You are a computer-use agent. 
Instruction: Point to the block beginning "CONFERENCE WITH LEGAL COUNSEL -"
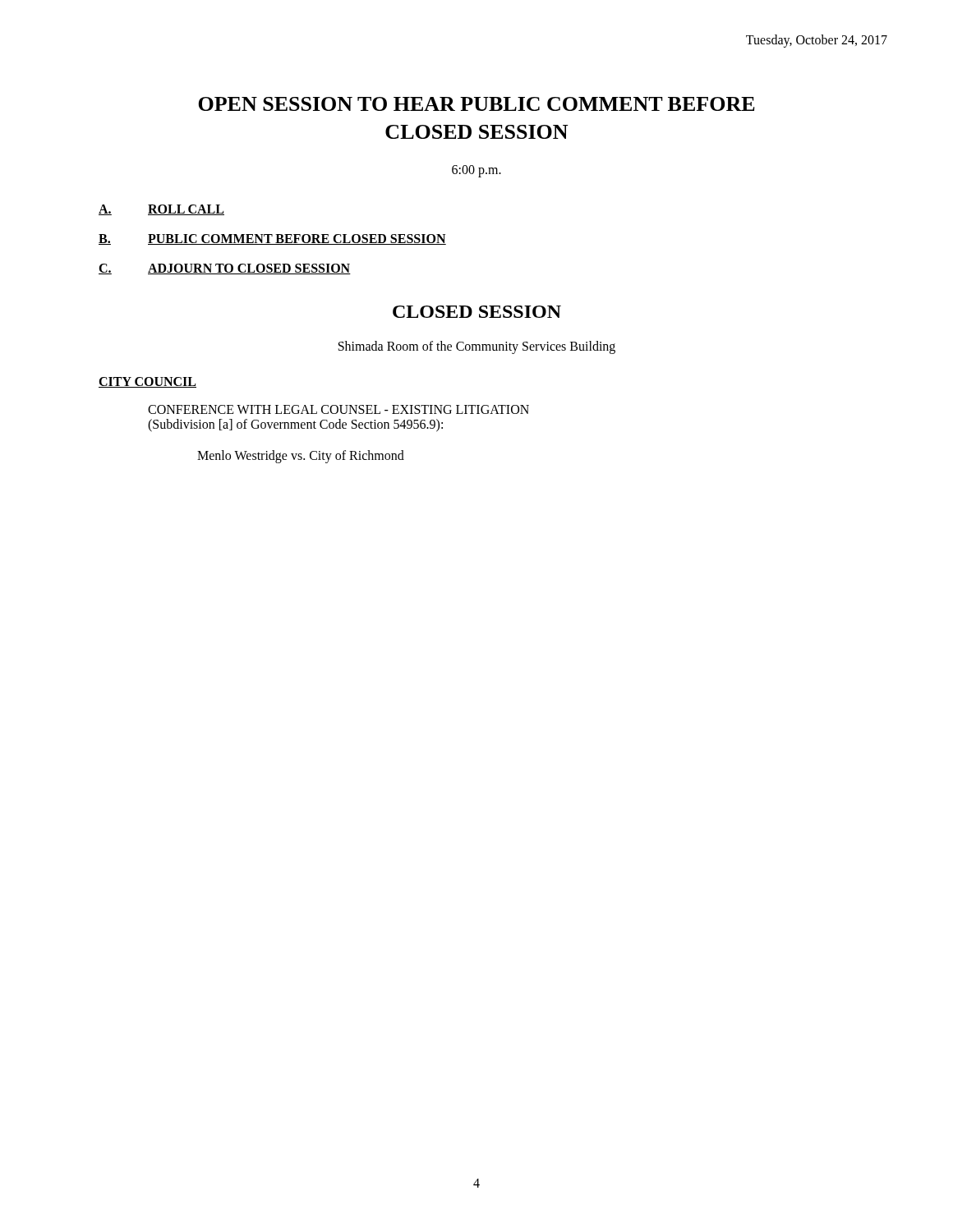tap(339, 416)
